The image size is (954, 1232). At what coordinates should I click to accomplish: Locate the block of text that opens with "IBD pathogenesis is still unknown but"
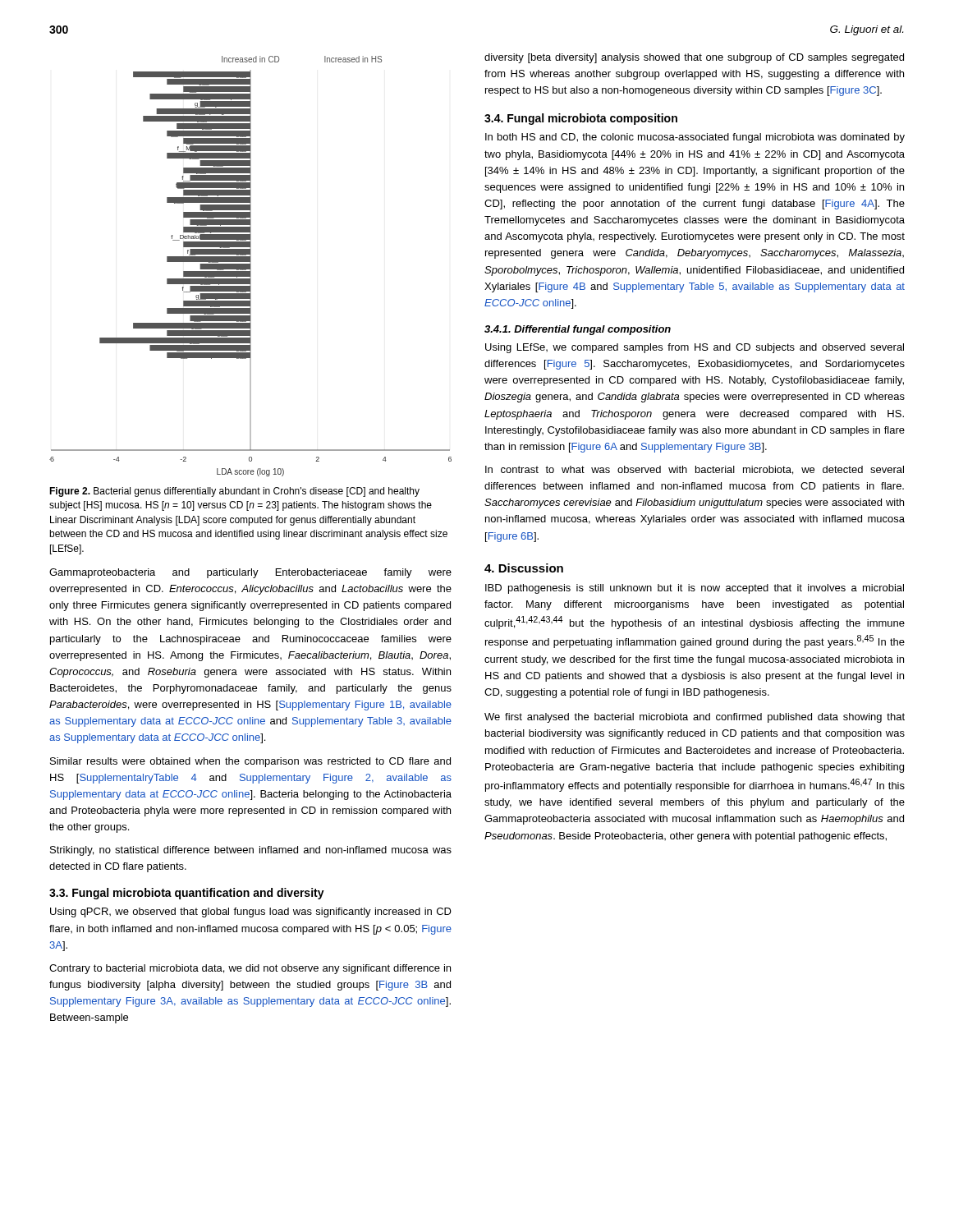695,640
